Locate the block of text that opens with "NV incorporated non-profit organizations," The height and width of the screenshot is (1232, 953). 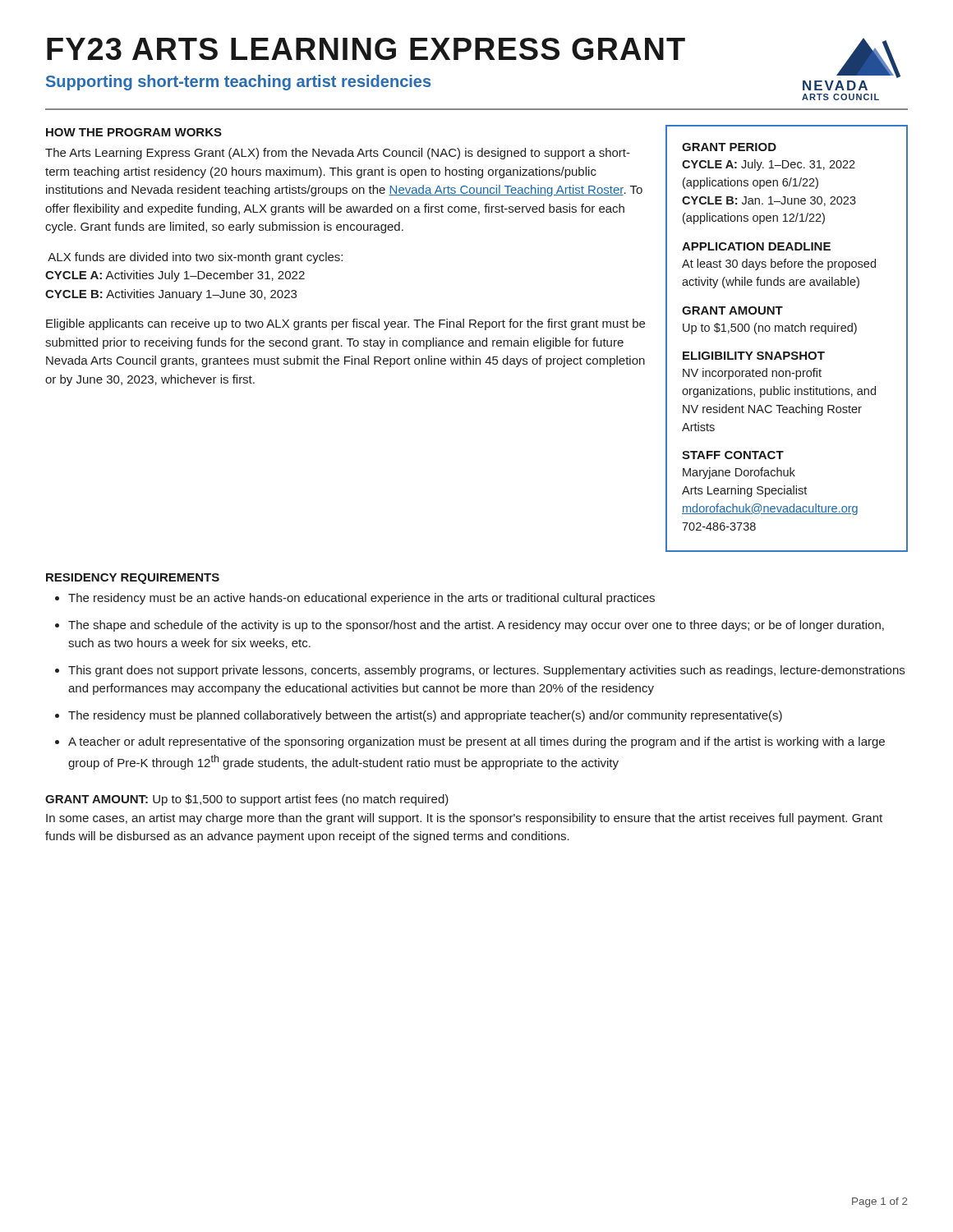tap(779, 400)
